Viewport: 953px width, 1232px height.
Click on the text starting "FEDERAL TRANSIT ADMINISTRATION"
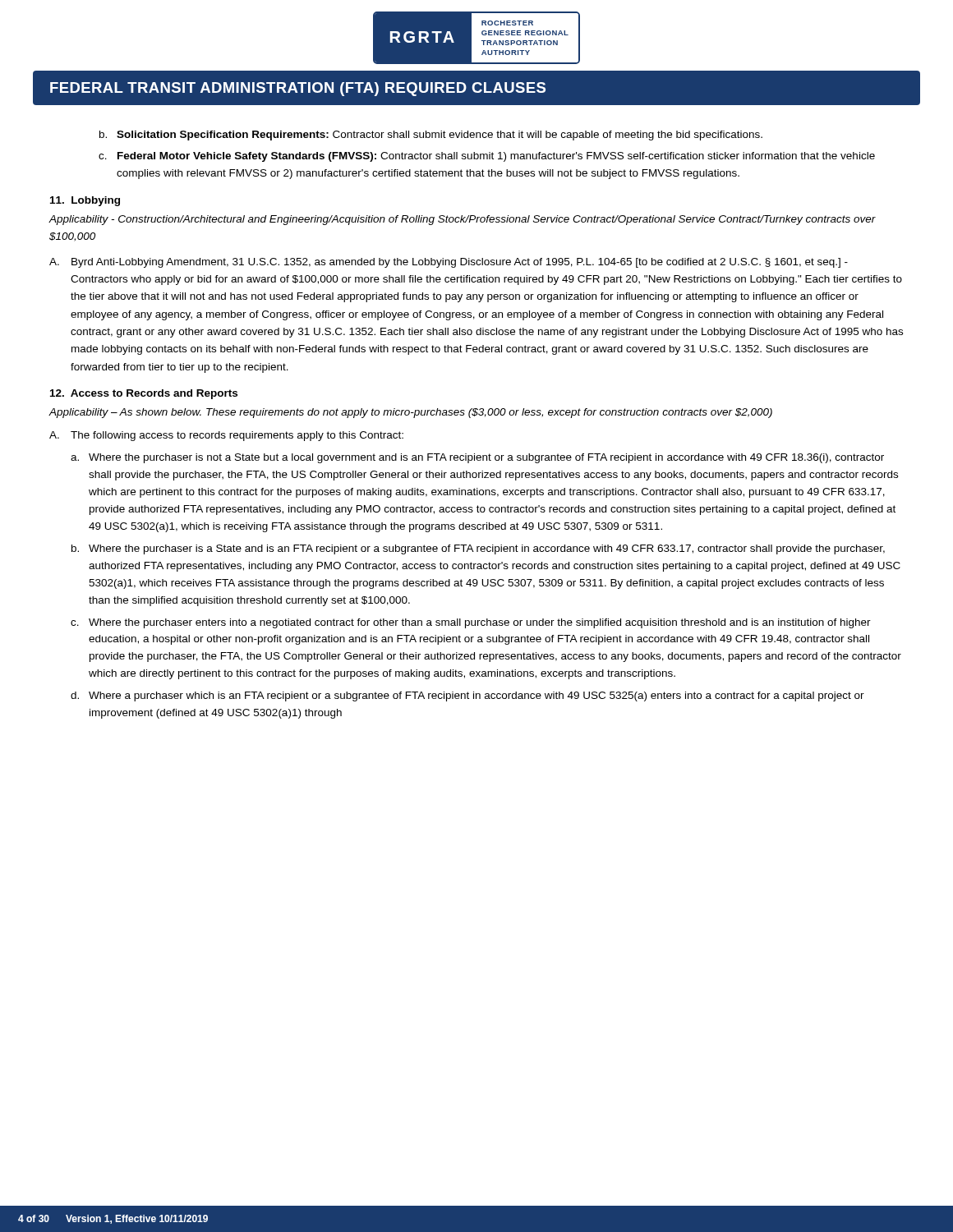(298, 87)
